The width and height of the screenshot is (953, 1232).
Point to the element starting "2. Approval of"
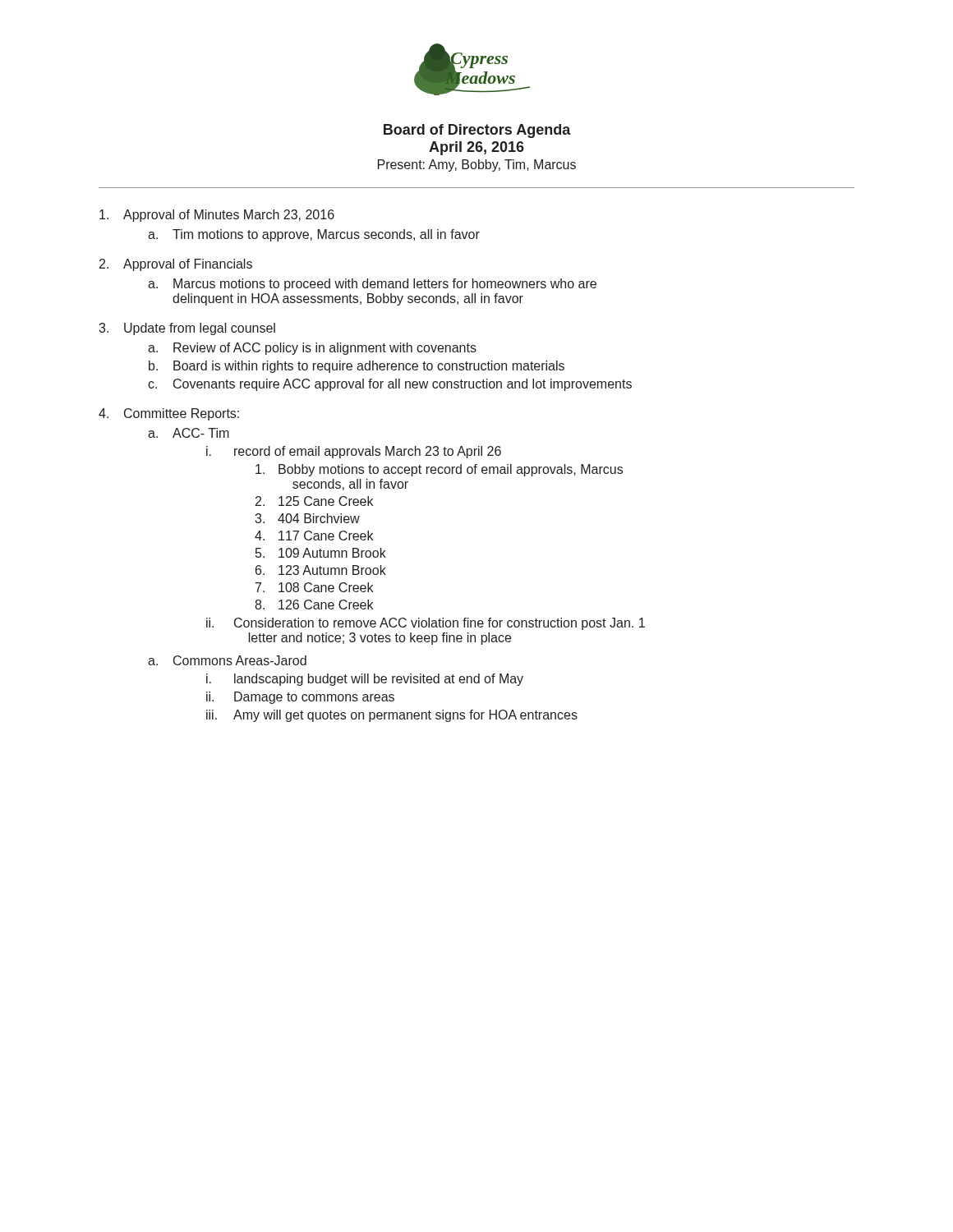pyautogui.click(x=476, y=282)
